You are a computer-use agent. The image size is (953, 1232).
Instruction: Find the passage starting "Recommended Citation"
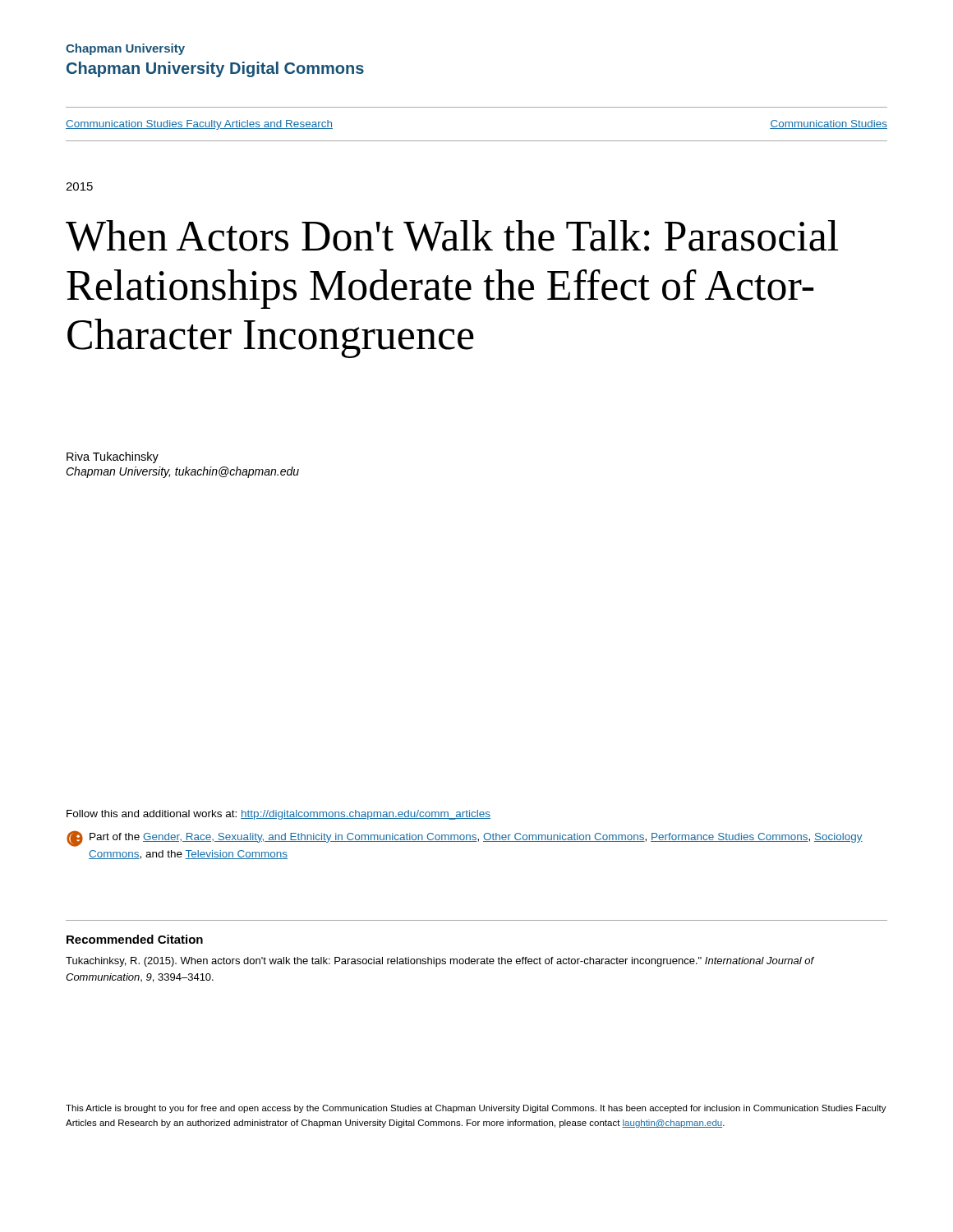click(135, 939)
